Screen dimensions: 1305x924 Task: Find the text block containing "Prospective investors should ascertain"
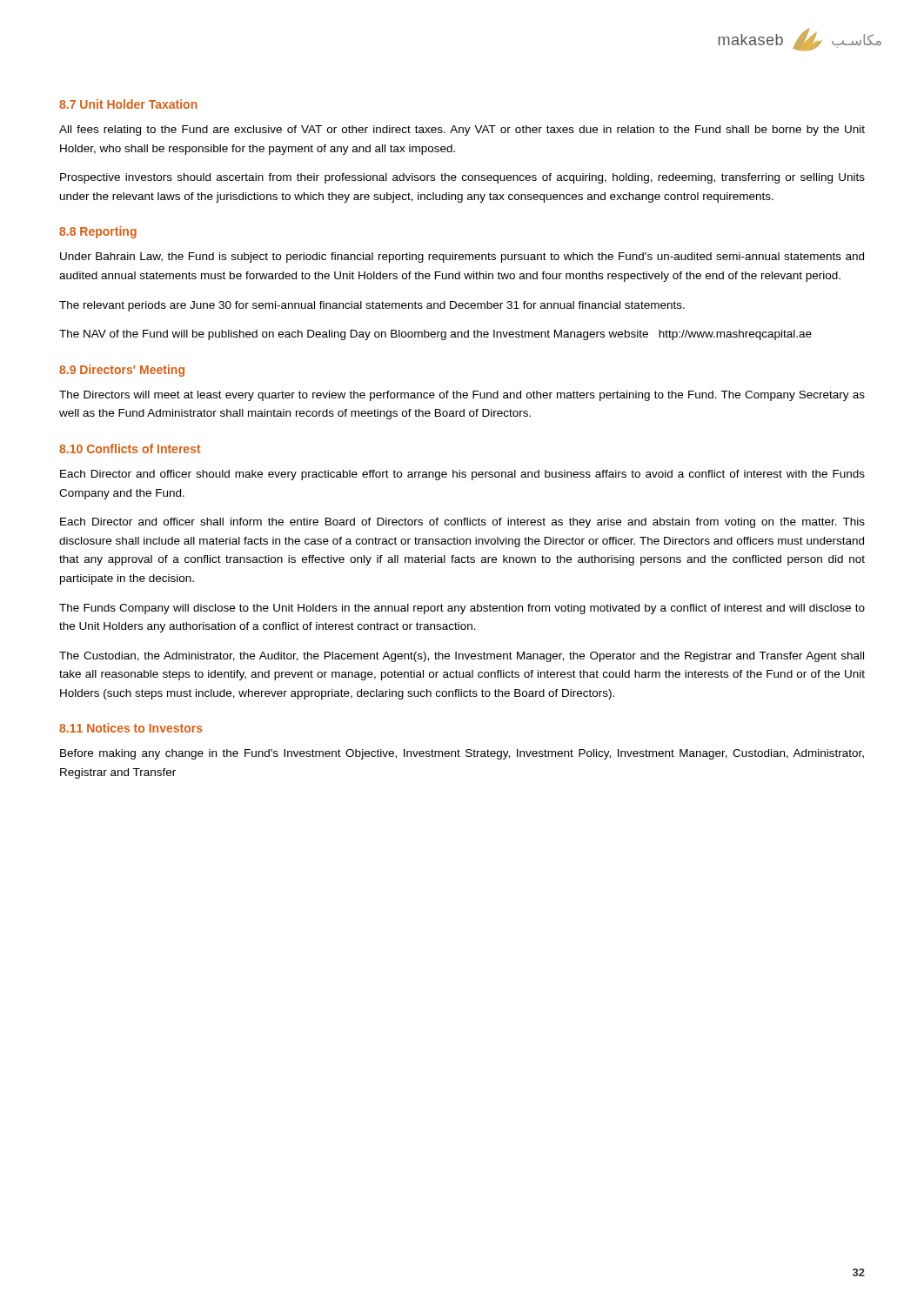point(462,187)
